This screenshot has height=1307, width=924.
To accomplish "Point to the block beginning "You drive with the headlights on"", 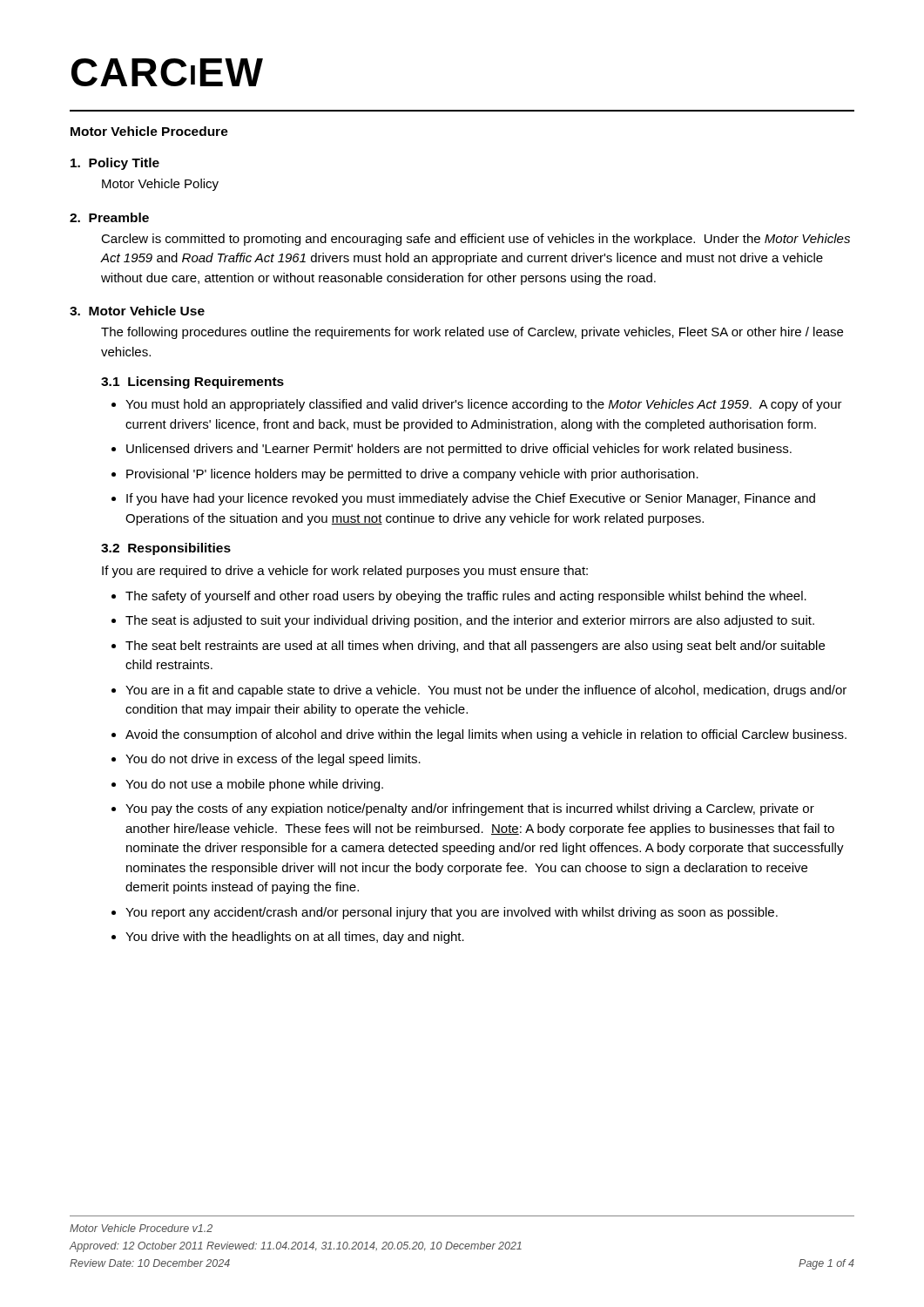I will coord(295,936).
